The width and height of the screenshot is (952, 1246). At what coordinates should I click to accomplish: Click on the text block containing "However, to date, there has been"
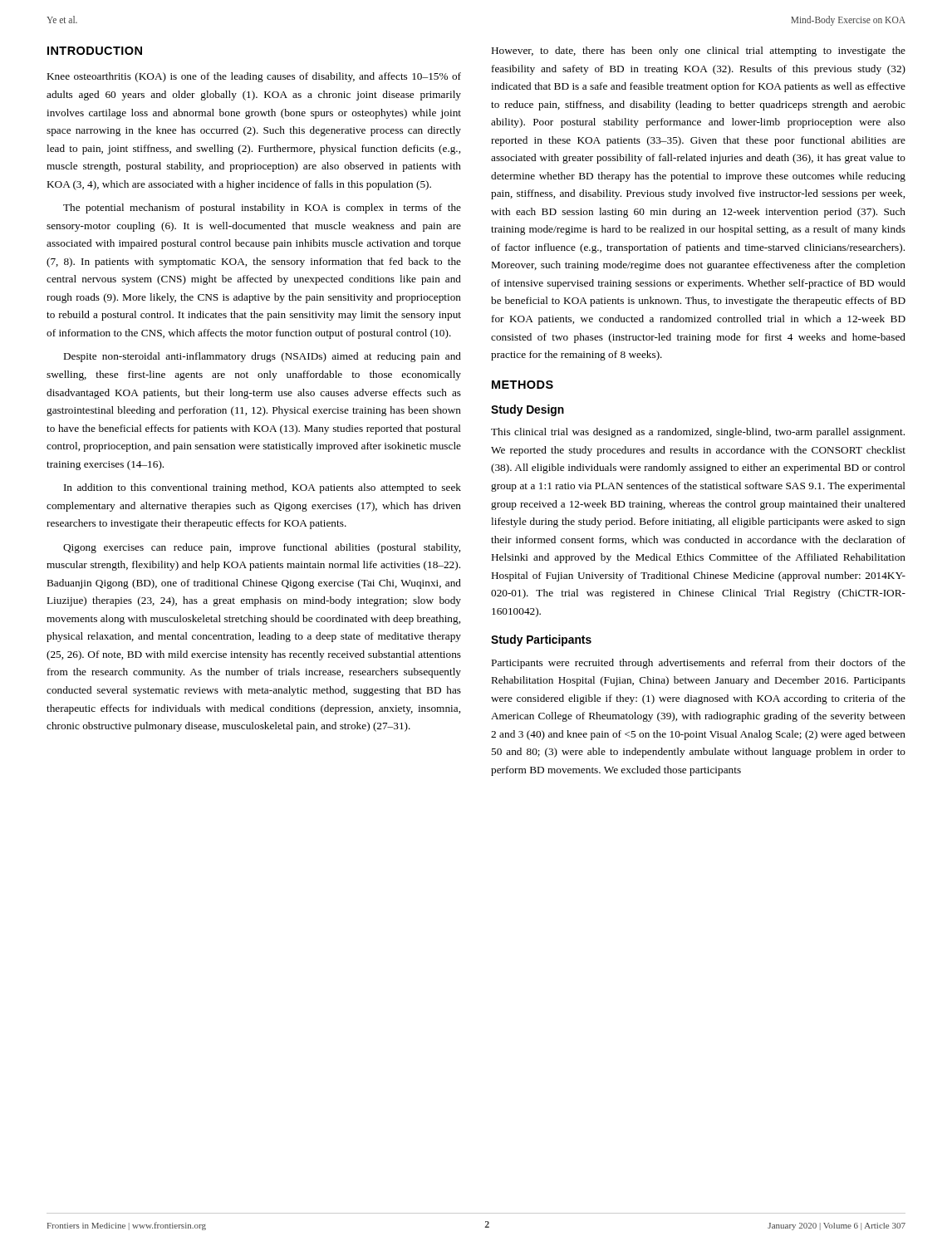pos(698,202)
